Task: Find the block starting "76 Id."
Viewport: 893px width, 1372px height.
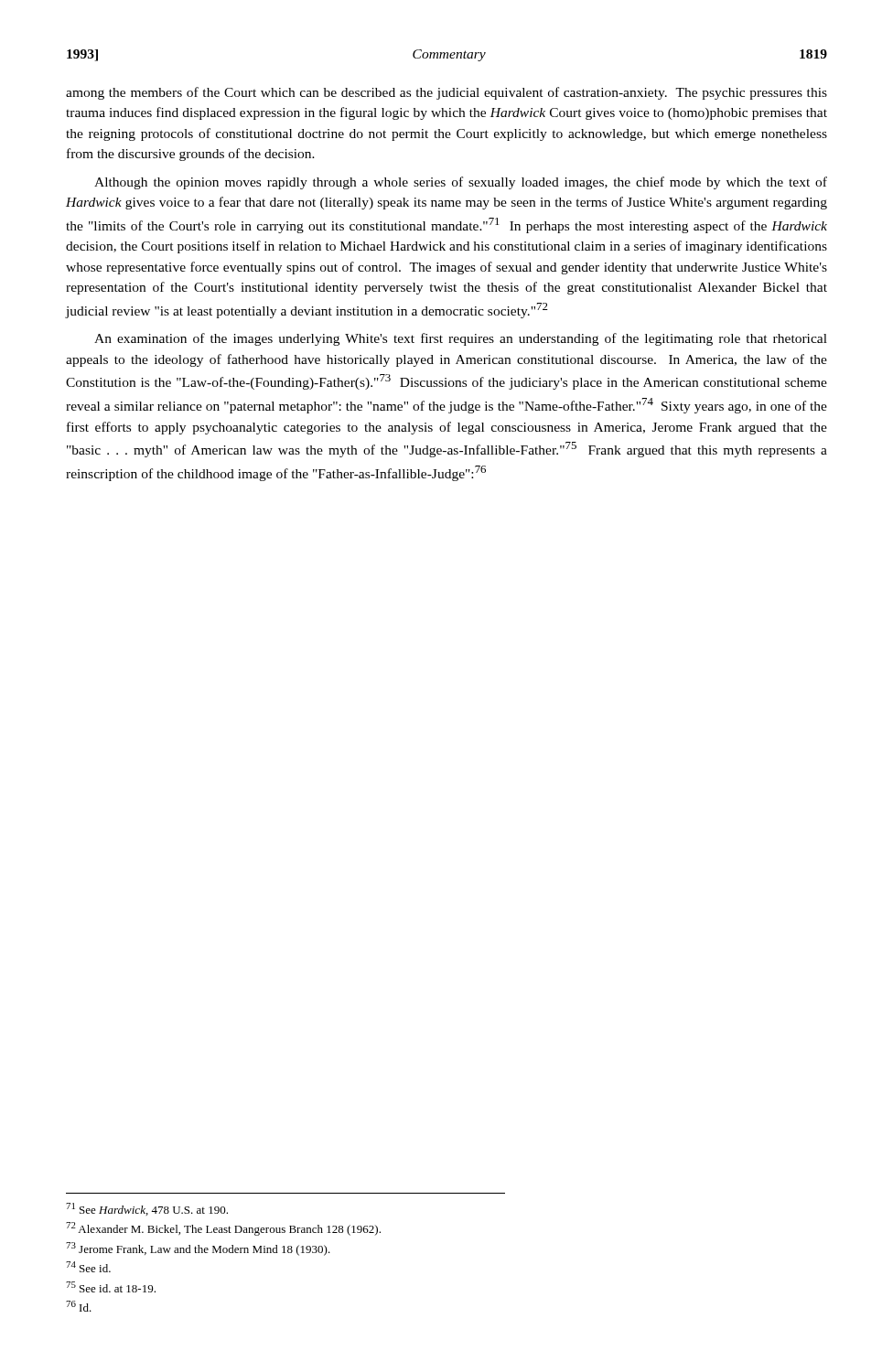Action: (x=79, y=1307)
